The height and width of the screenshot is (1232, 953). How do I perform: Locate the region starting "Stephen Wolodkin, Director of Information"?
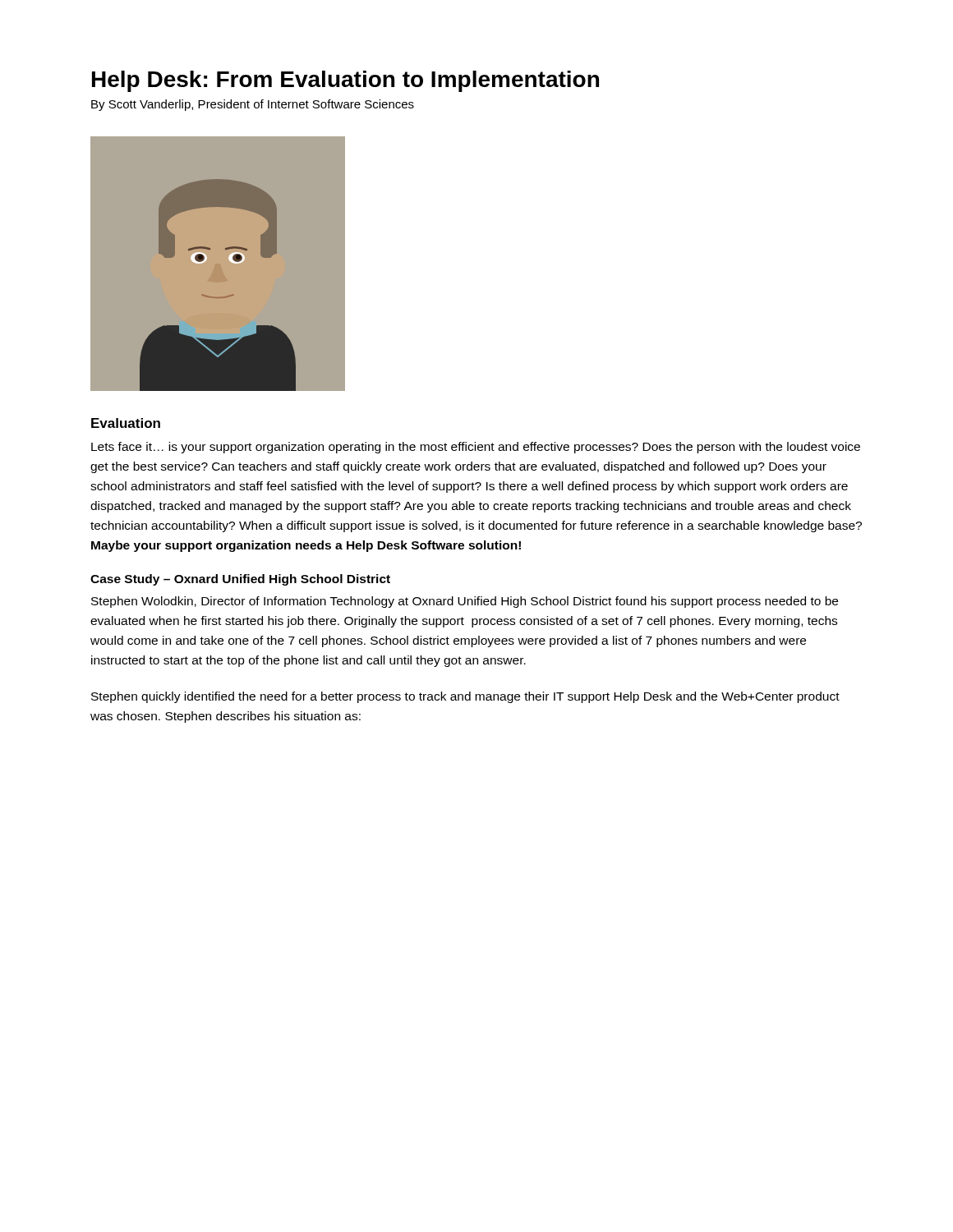click(476, 631)
